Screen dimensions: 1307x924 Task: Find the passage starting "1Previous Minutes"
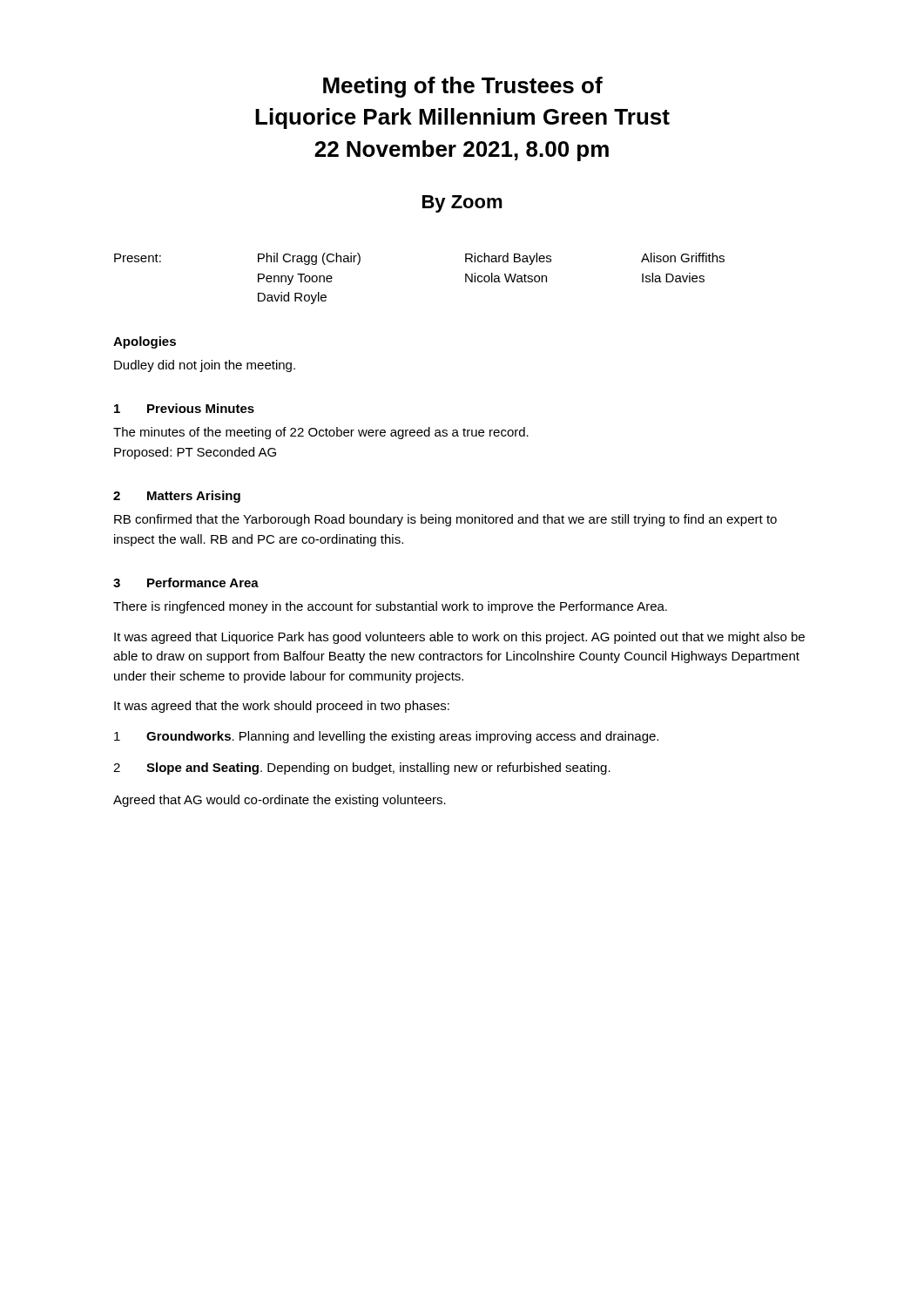tap(184, 408)
